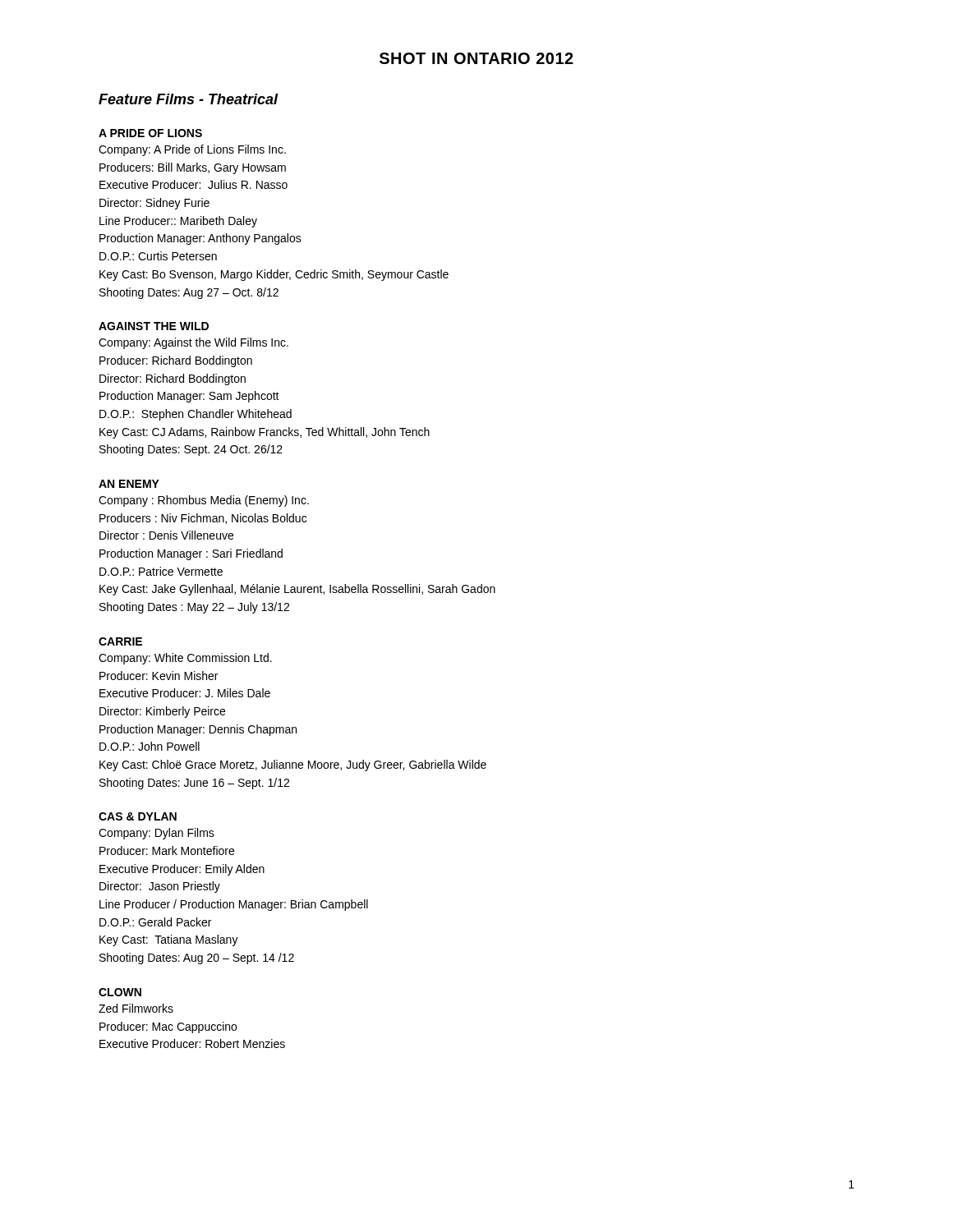Navigate to the element starting "Feature Films - Theatrical"
Image resolution: width=953 pixels, height=1232 pixels.
point(188,99)
